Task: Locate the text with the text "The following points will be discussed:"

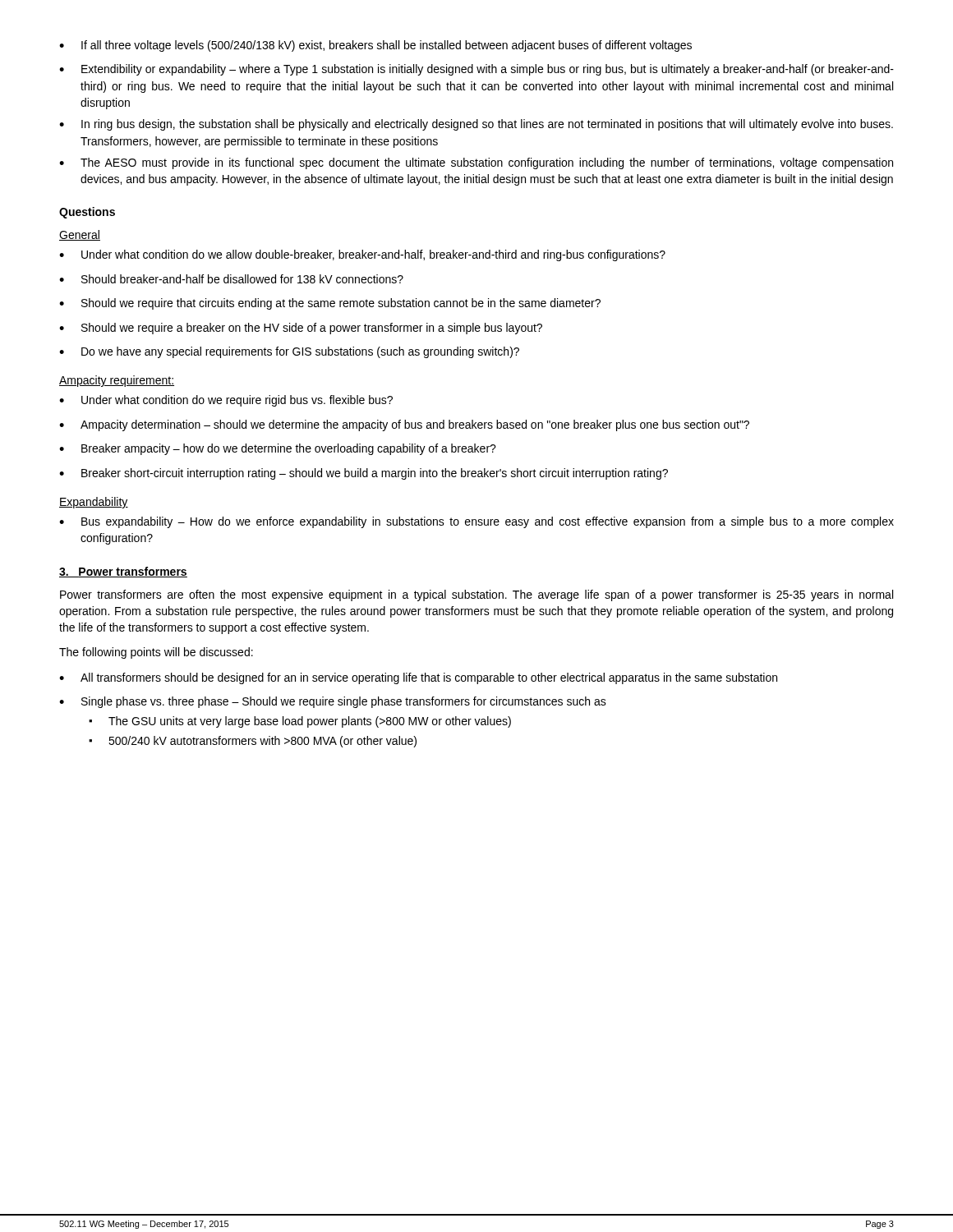Action: (156, 653)
